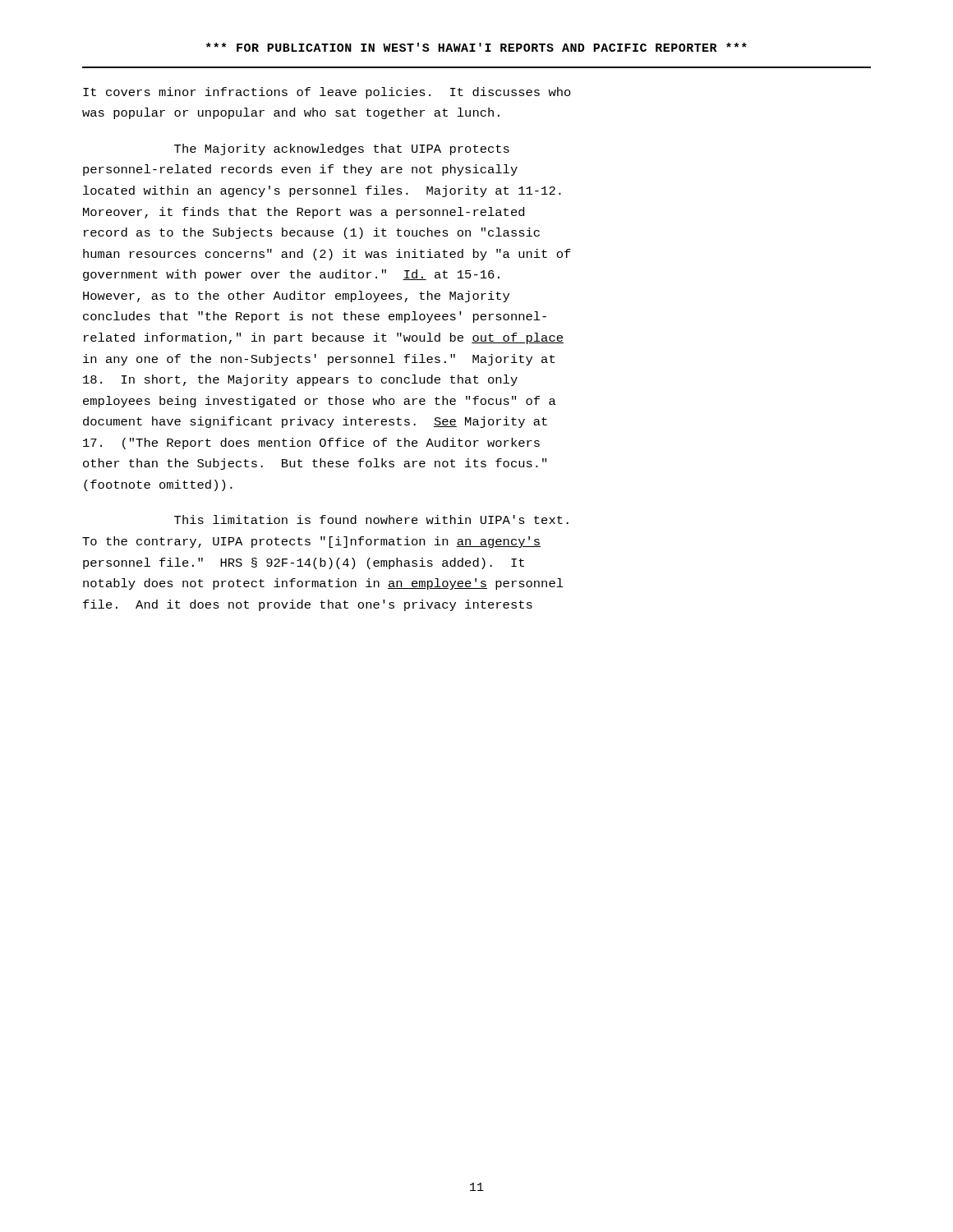
Task: Locate the block starting "Moreover, it finds that the Report was"
Action: coord(304,212)
